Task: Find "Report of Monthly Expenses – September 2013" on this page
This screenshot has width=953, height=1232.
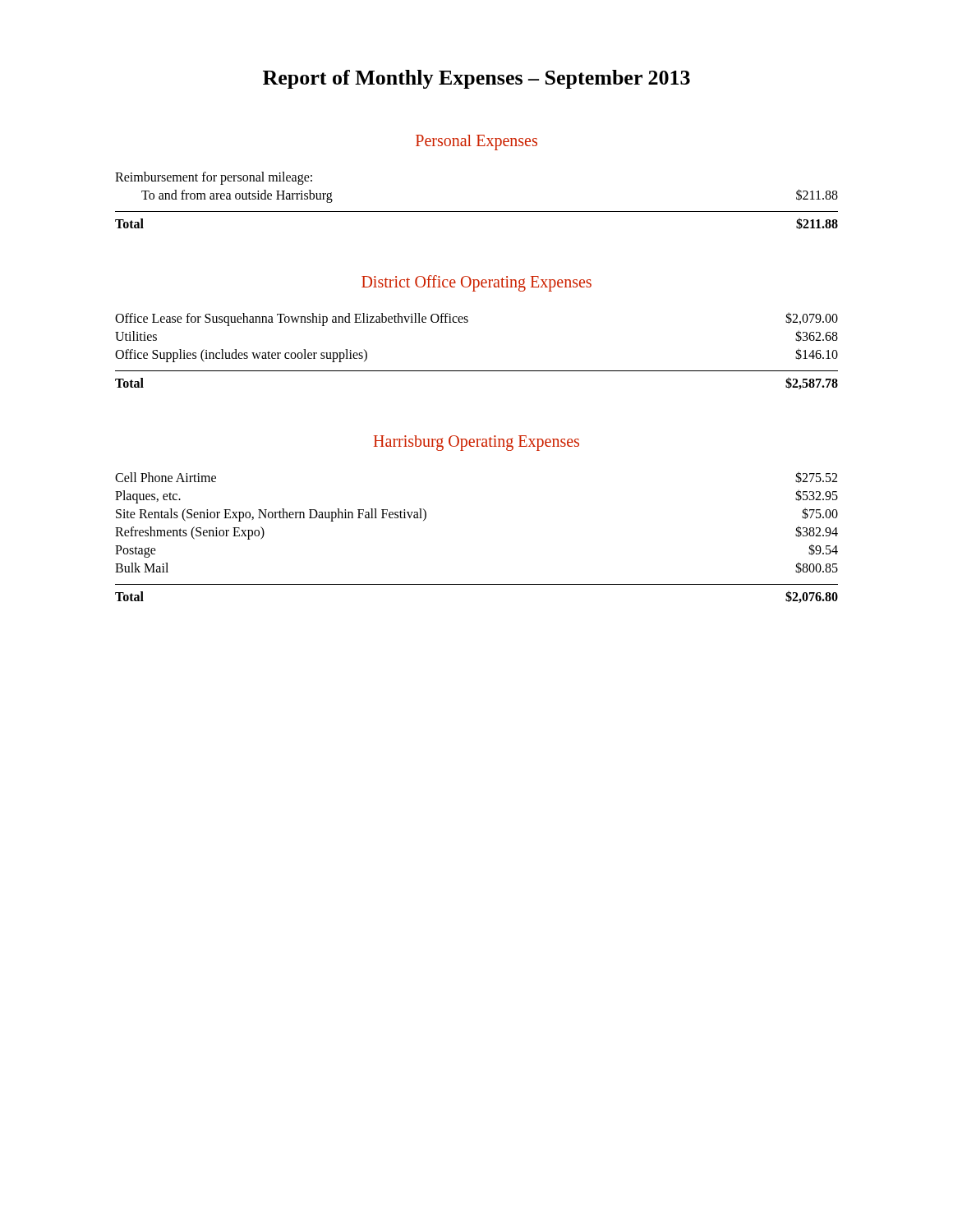Action: tap(476, 78)
